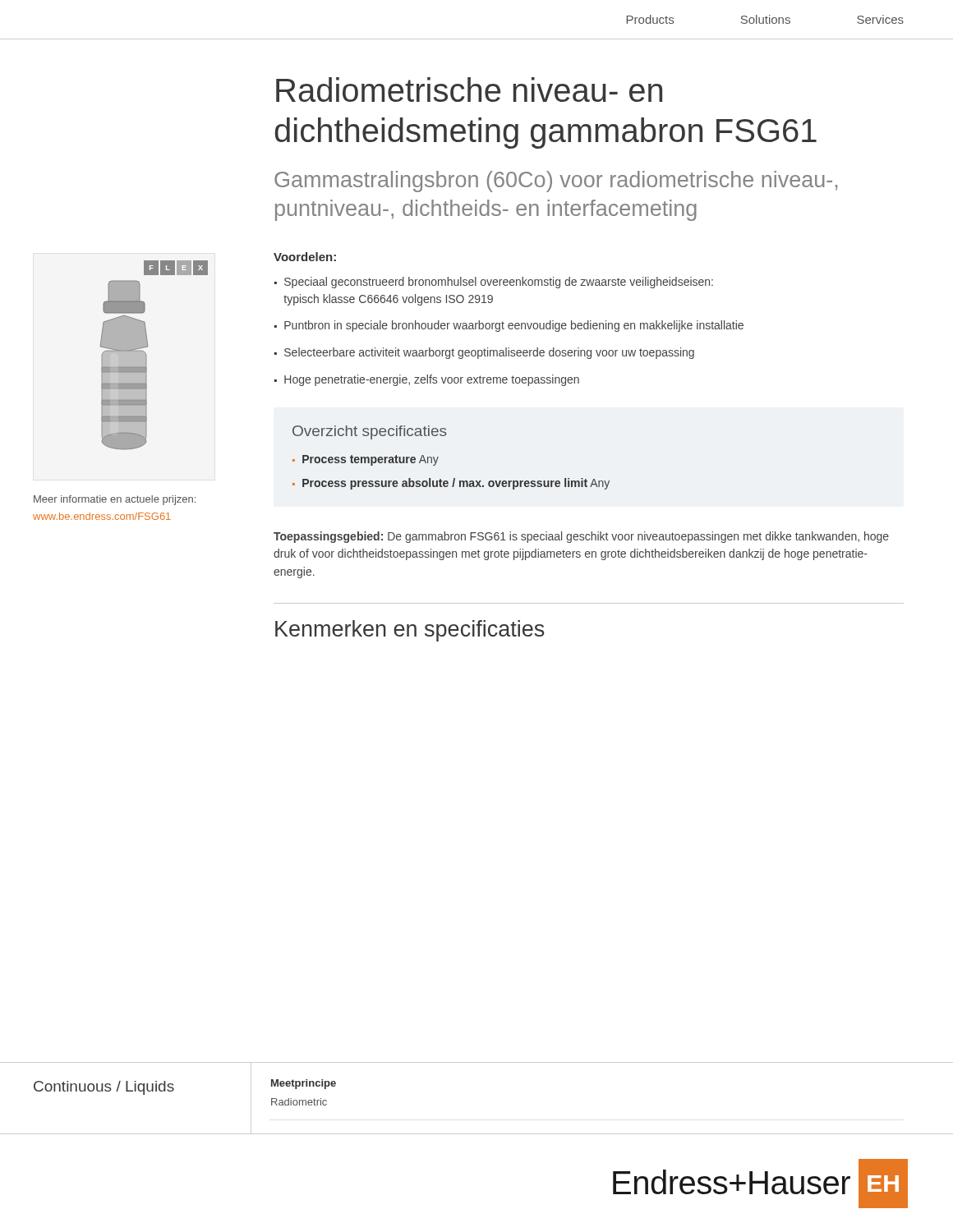Select the region starting "▪ Puntbron in speciale bronhouder waarborgt"
The height and width of the screenshot is (1232, 953).
pos(509,326)
